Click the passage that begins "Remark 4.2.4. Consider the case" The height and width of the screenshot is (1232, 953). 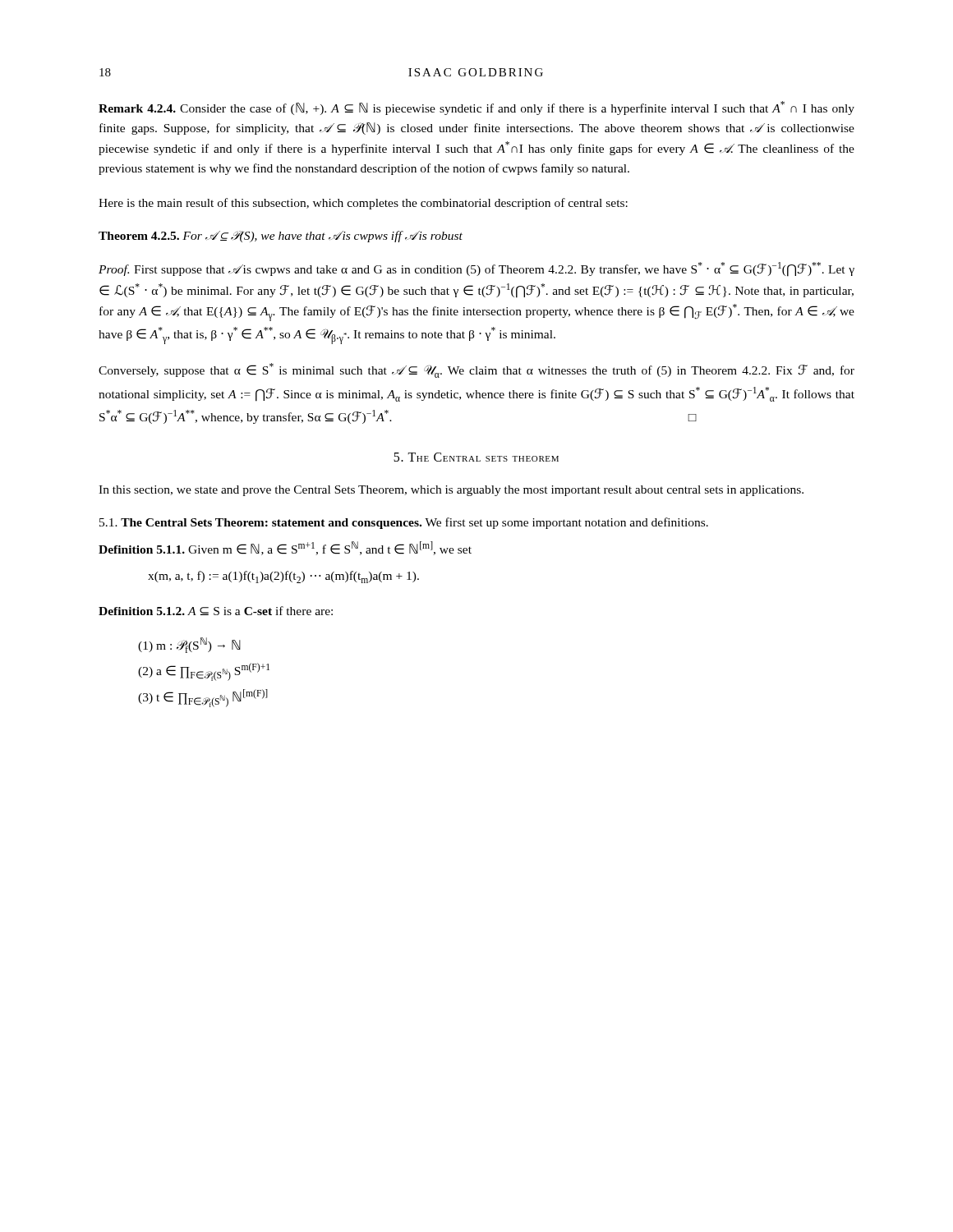(x=476, y=138)
